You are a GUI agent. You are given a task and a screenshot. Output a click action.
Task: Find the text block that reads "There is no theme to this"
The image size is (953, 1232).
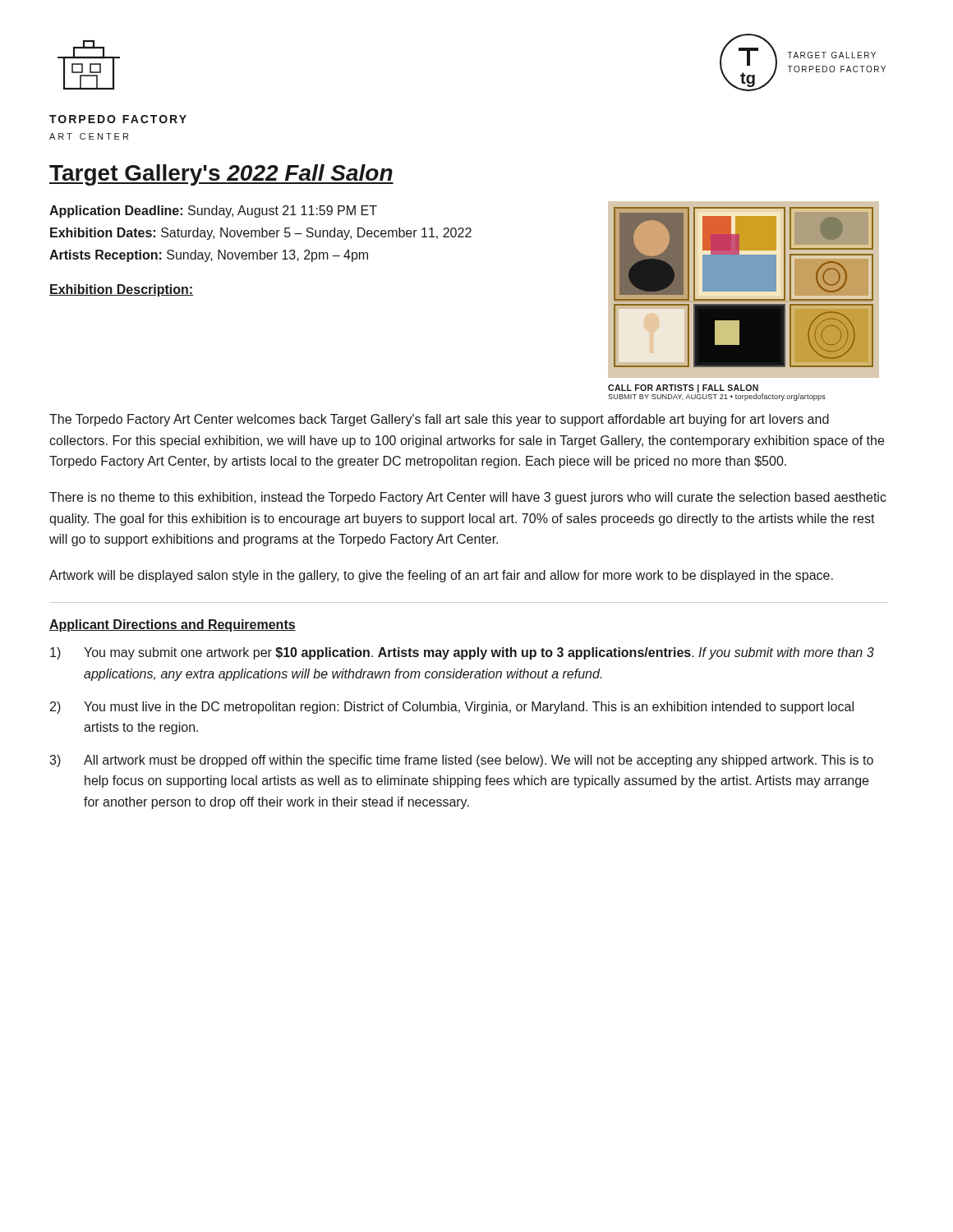468,519
